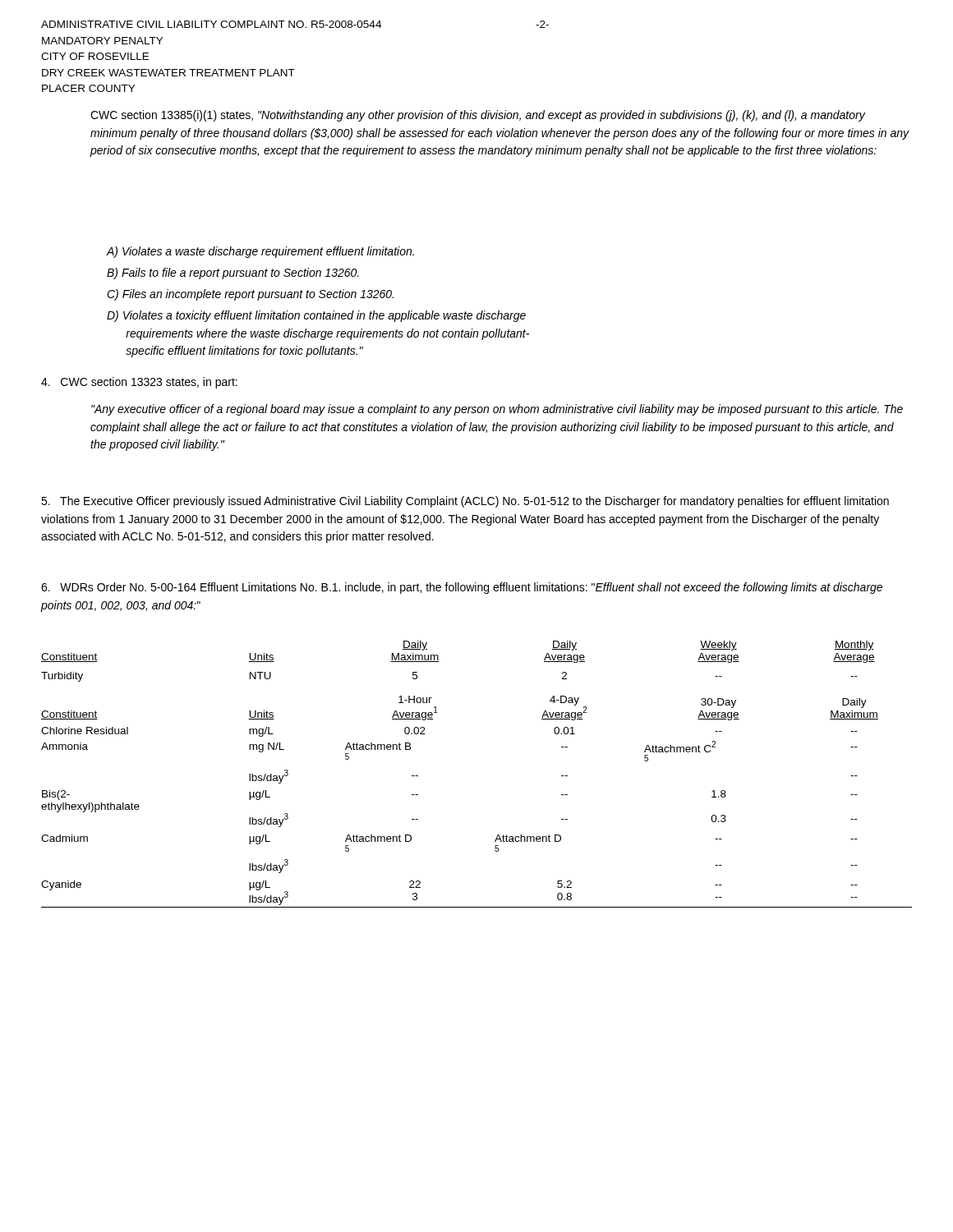The width and height of the screenshot is (953, 1232).
Task: Navigate to the block starting "The Executive Officer previously issued"
Action: (x=476, y=520)
